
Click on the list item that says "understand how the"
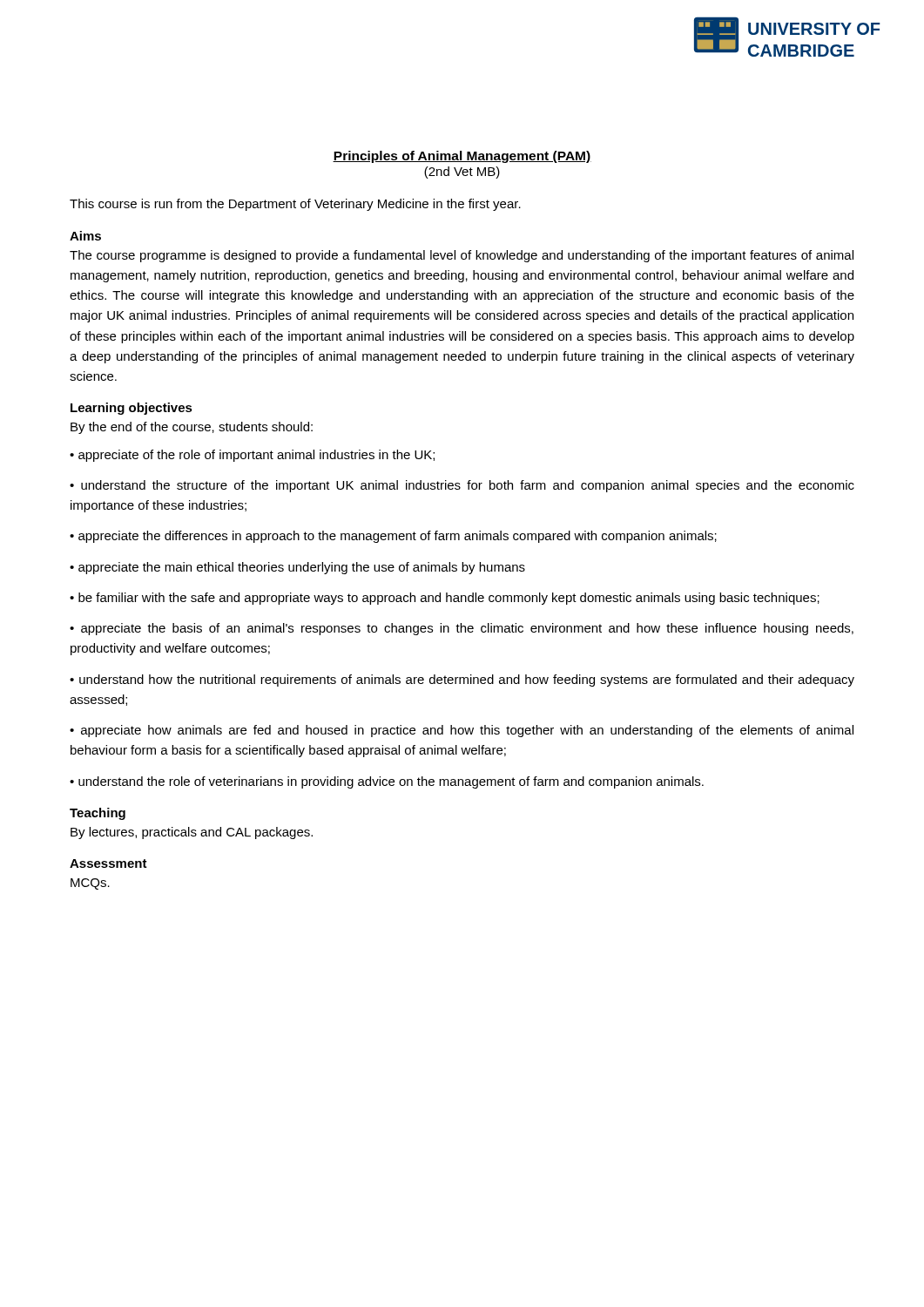pos(462,689)
